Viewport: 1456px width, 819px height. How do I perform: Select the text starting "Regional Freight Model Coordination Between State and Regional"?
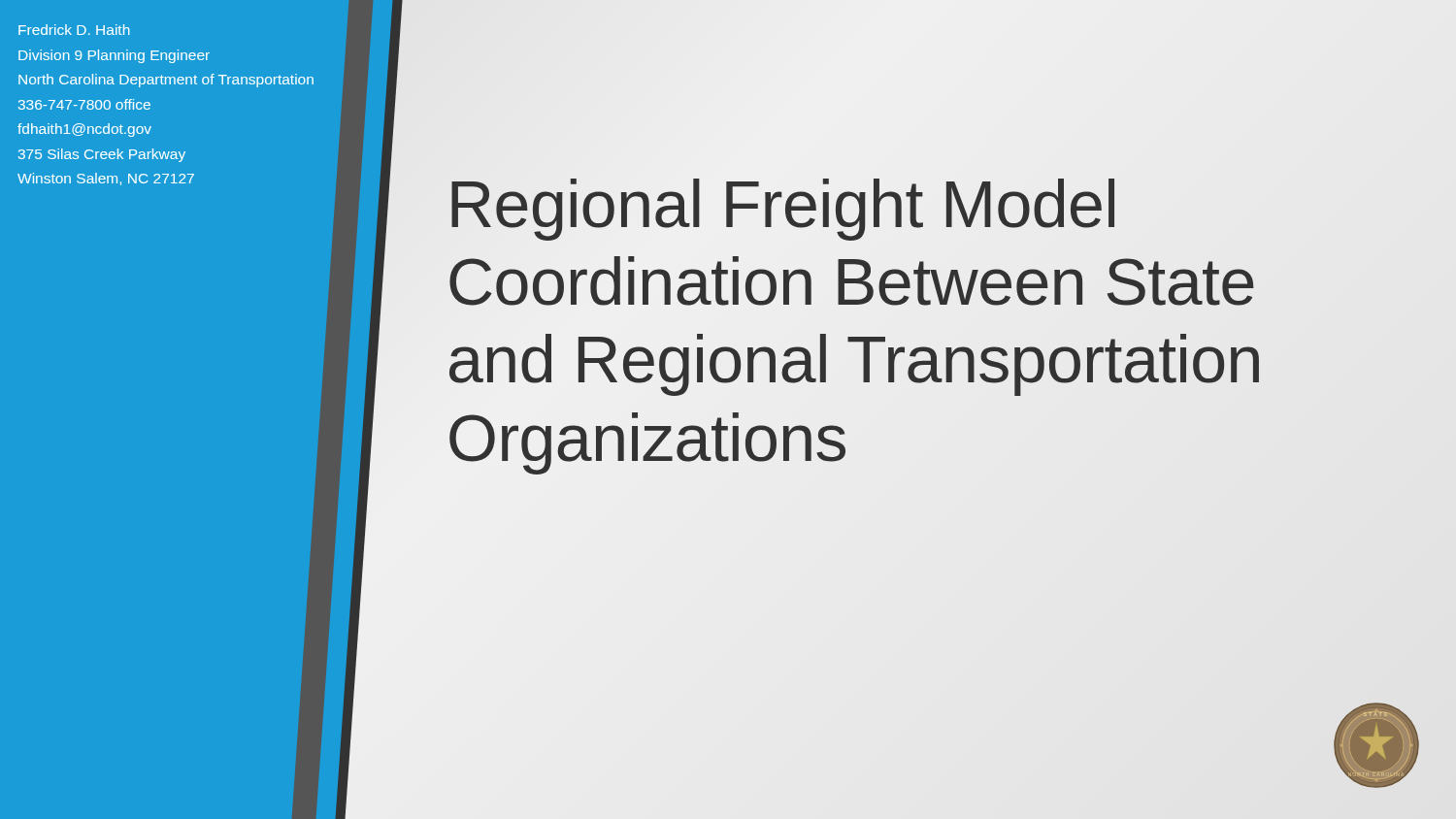tap(855, 321)
